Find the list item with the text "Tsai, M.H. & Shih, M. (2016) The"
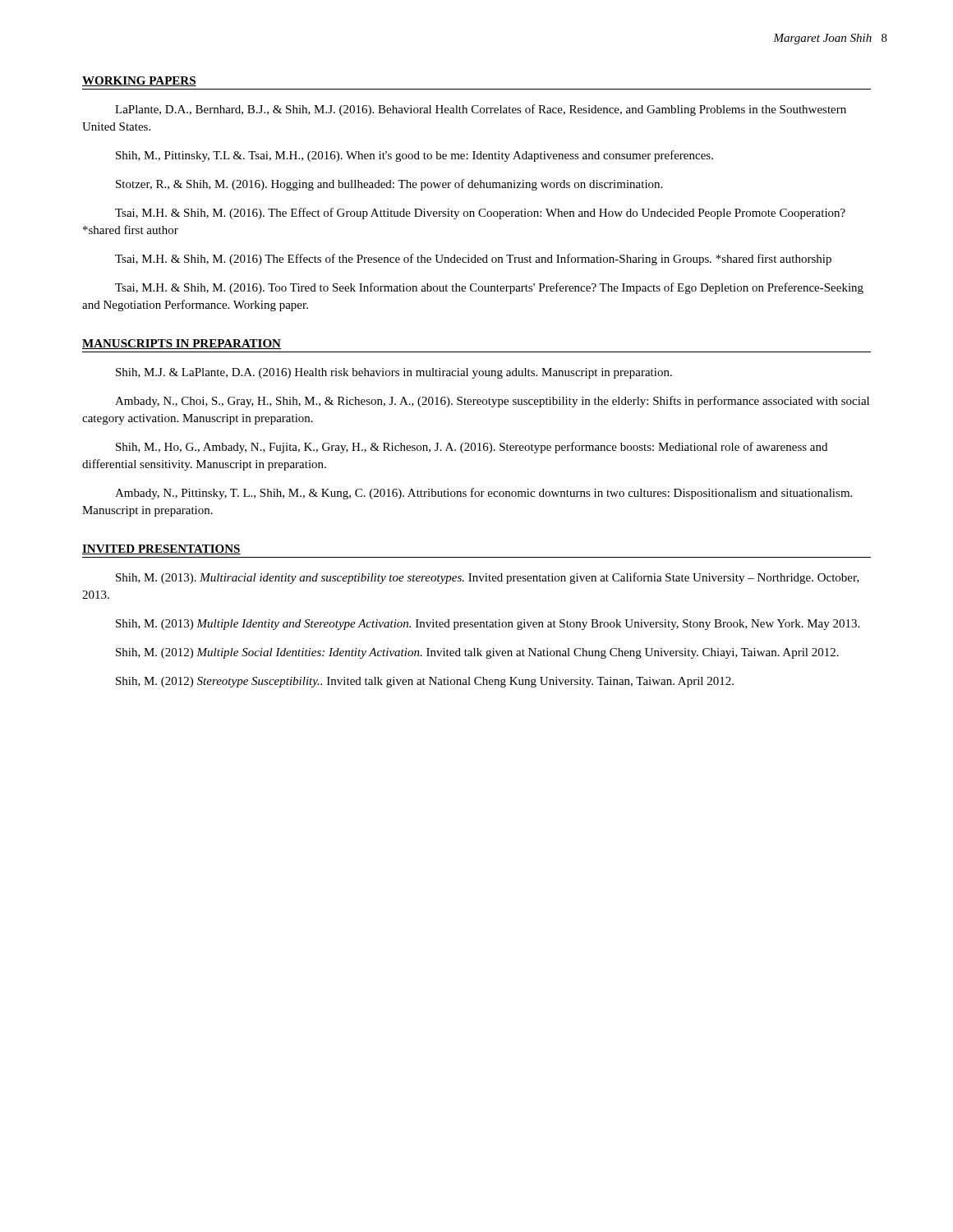Image resolution: width=953 pixels, height=1232 pixels. [x=473, y=259]
